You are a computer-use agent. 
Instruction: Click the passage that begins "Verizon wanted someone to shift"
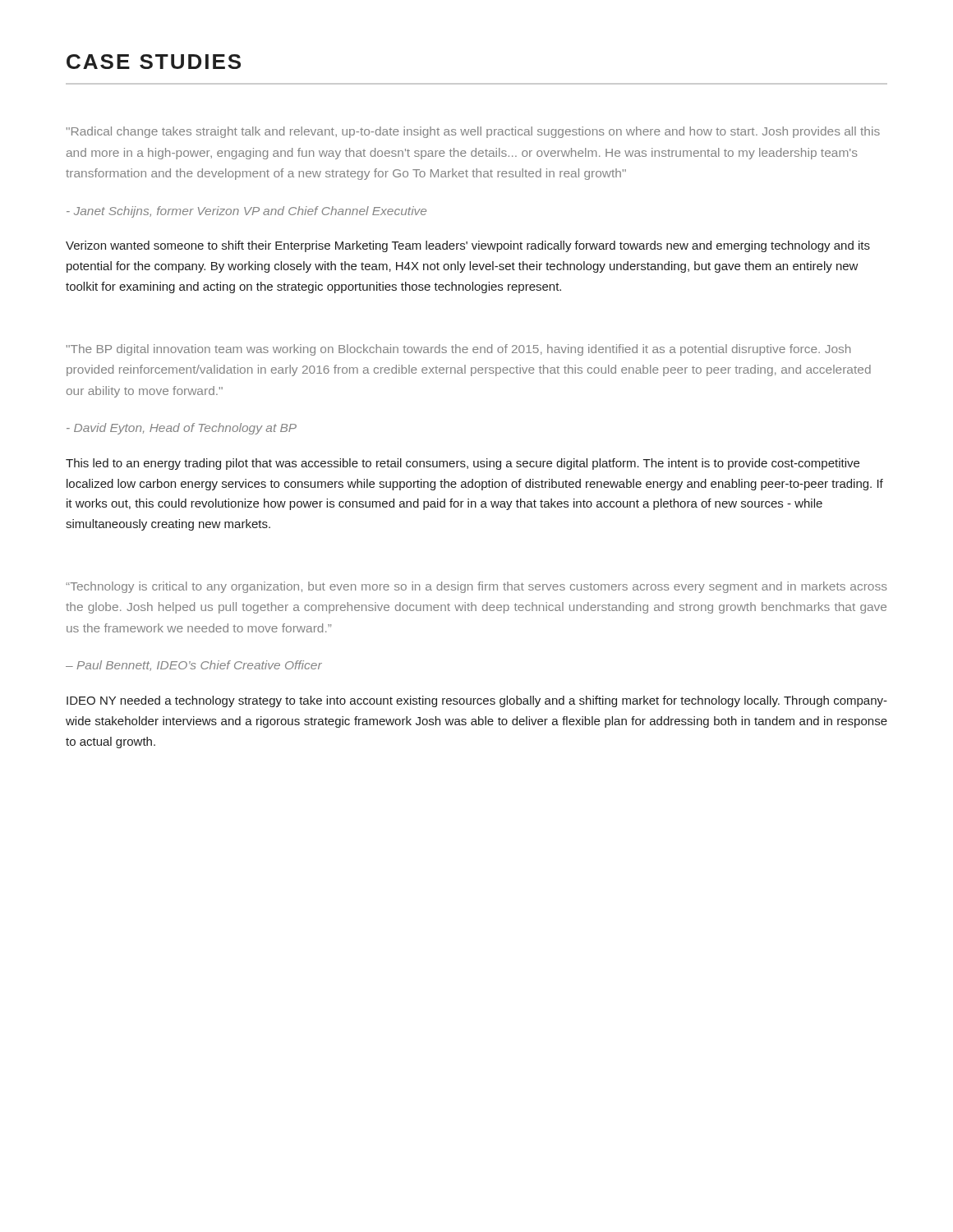[468, 266]
